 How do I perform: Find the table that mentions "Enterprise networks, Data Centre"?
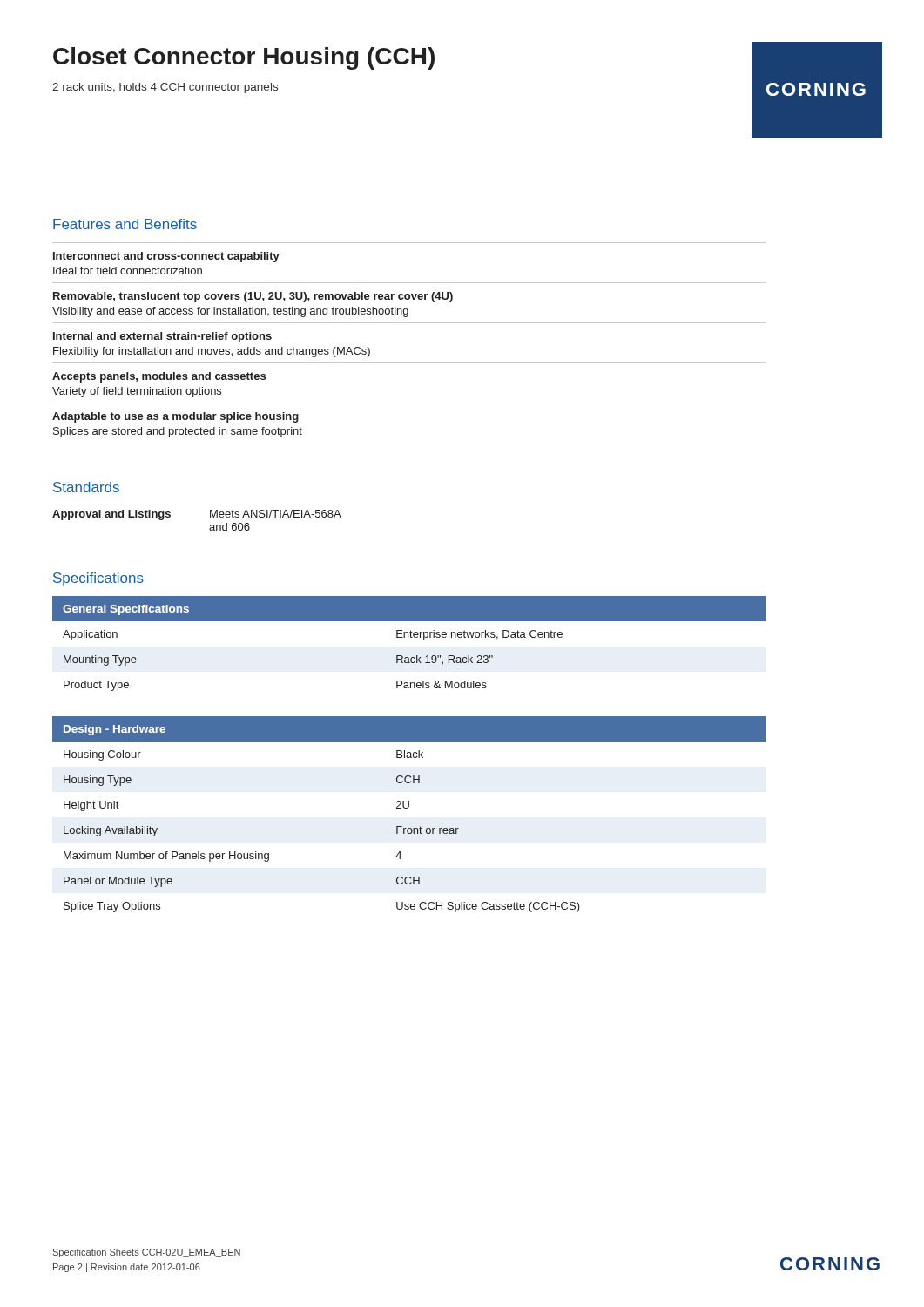click(409, 647)
